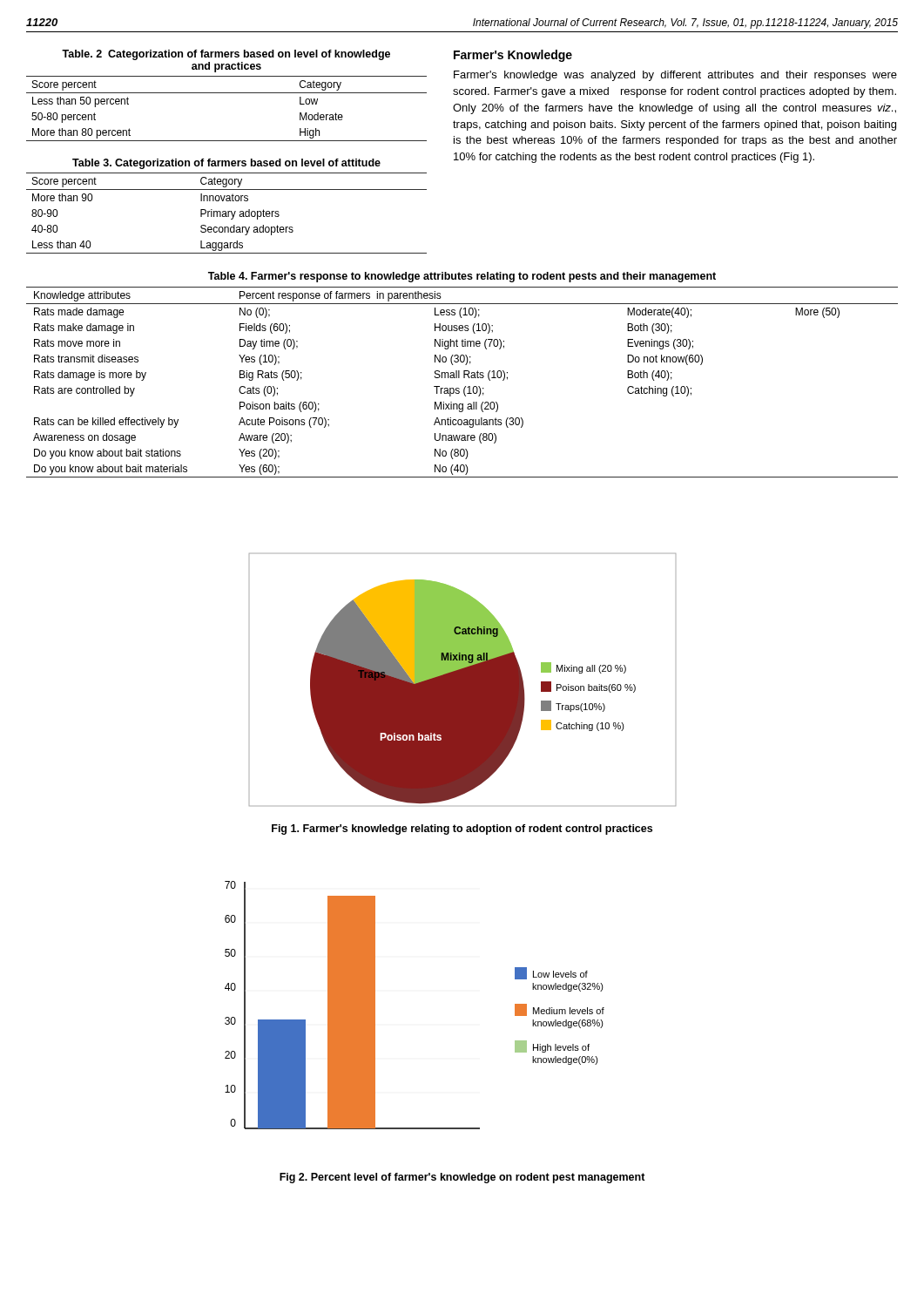The width and height of the screenshot is (924, 1307).
Task: Where is the caption that starts "Table 3. Categorization of"?
Action: coord(226,163)
